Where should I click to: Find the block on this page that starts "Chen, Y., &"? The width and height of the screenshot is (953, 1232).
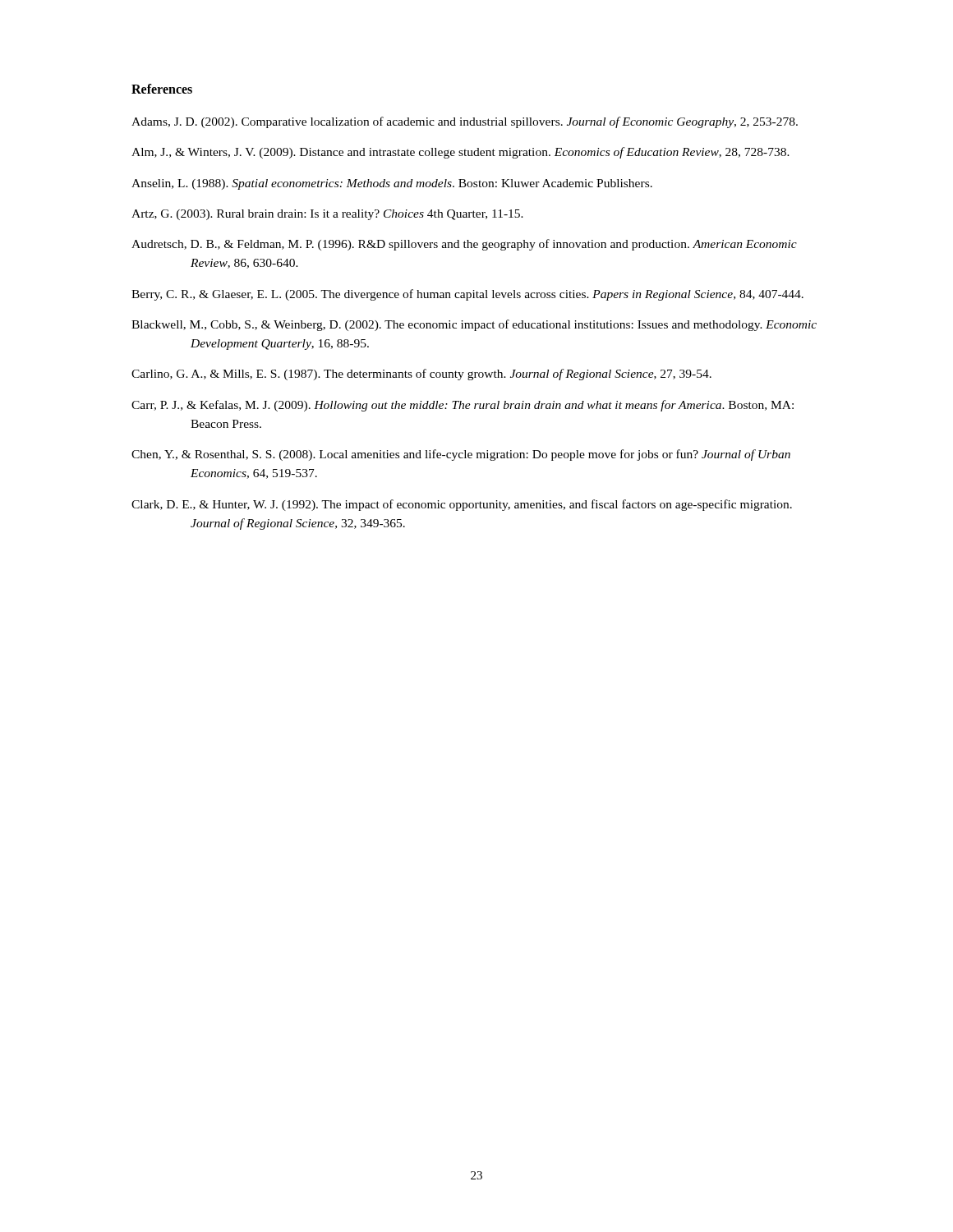461,463
